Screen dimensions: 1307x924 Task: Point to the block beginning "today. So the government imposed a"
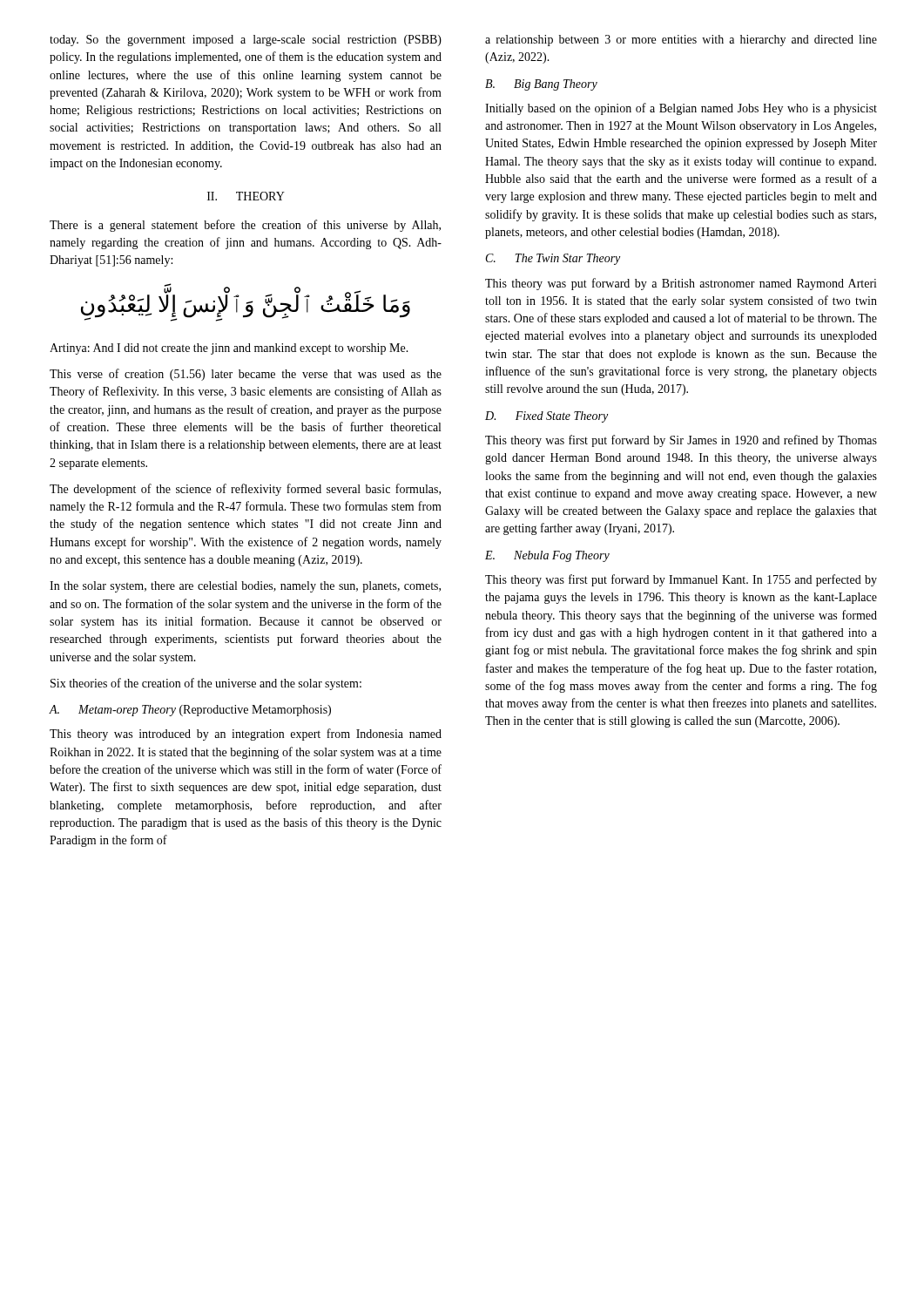pos(246,102)
